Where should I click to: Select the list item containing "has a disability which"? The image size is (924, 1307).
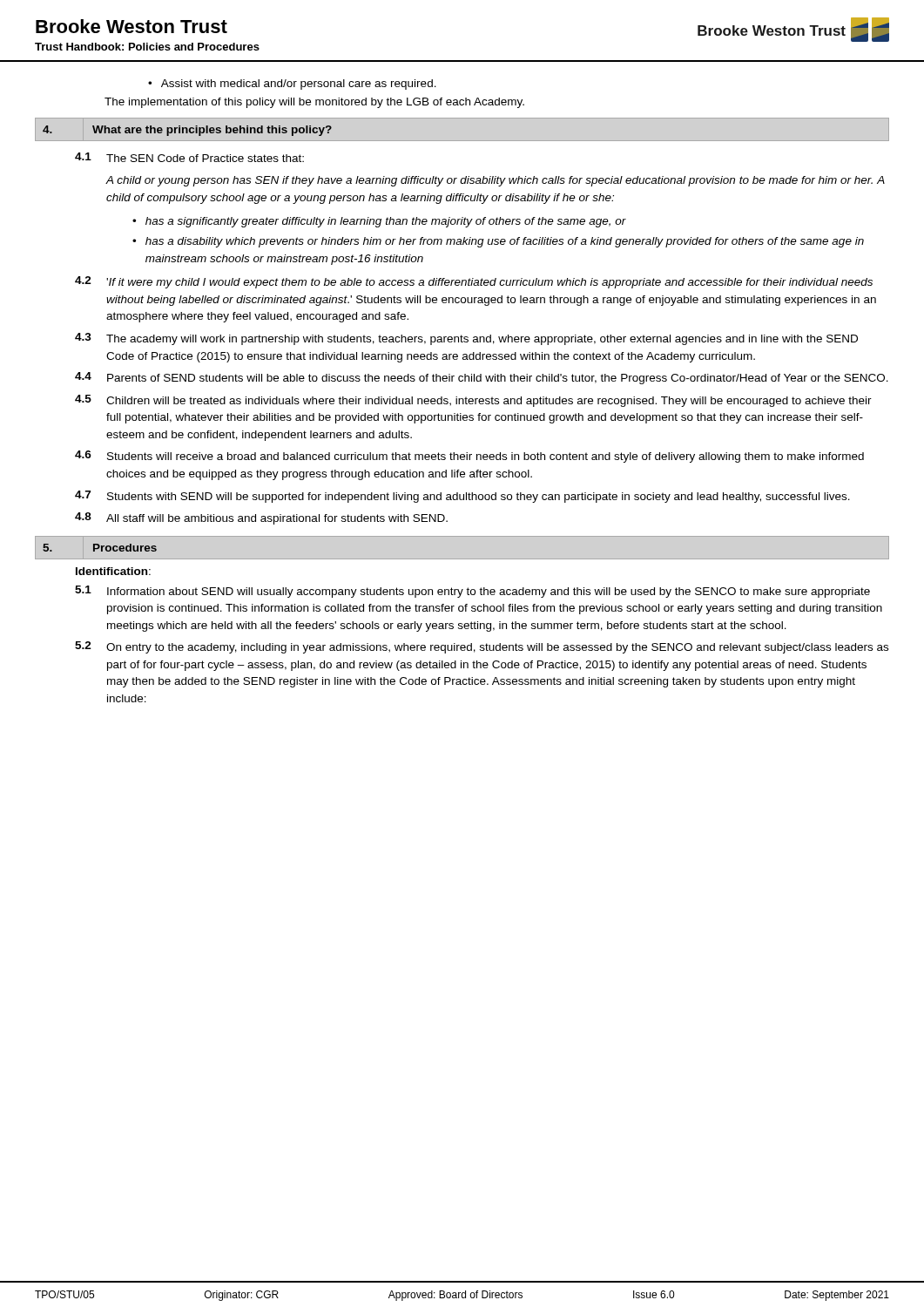tap(517, 250)
